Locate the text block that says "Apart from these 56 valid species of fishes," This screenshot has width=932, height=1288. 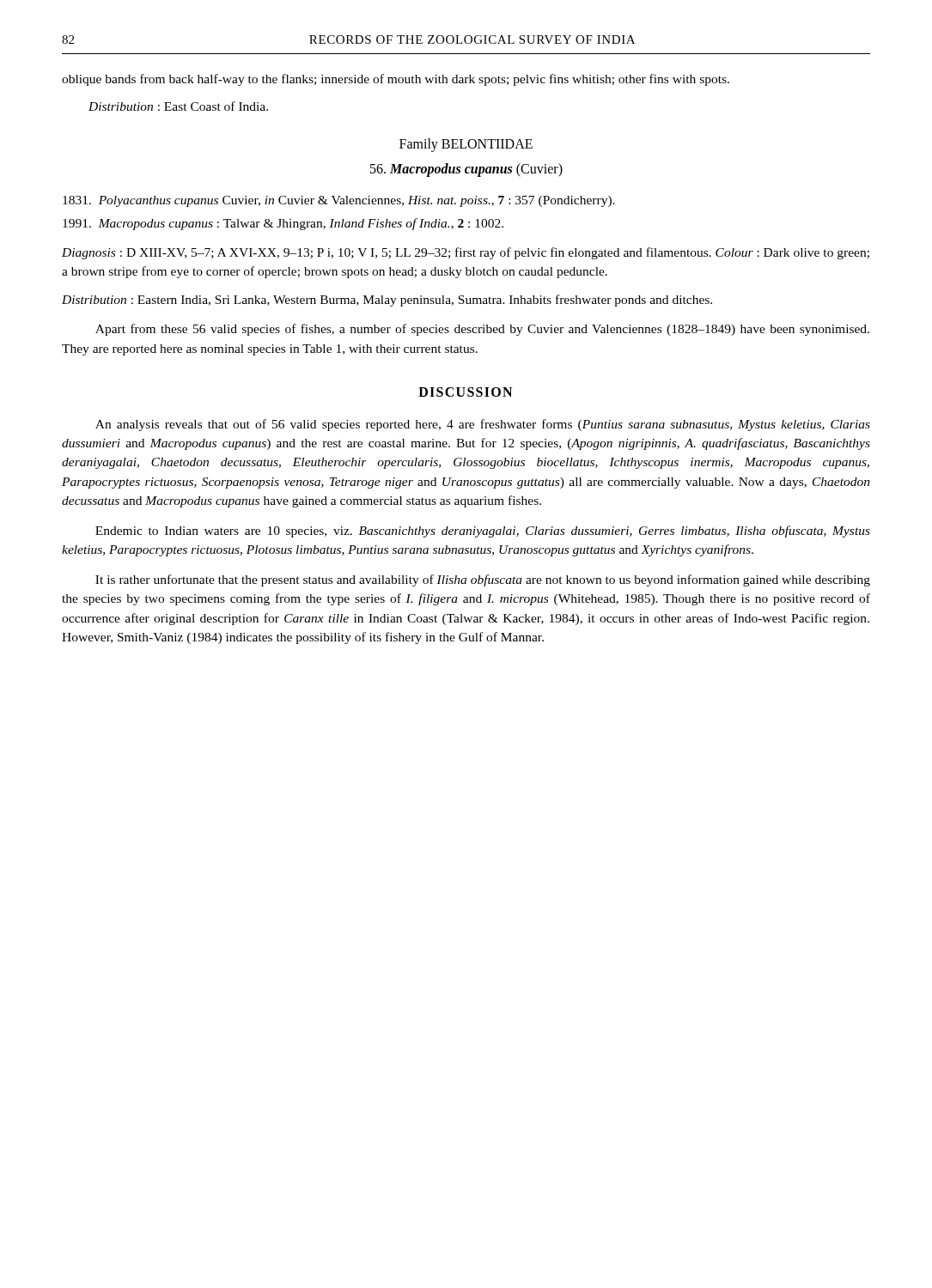pos(466,339)
